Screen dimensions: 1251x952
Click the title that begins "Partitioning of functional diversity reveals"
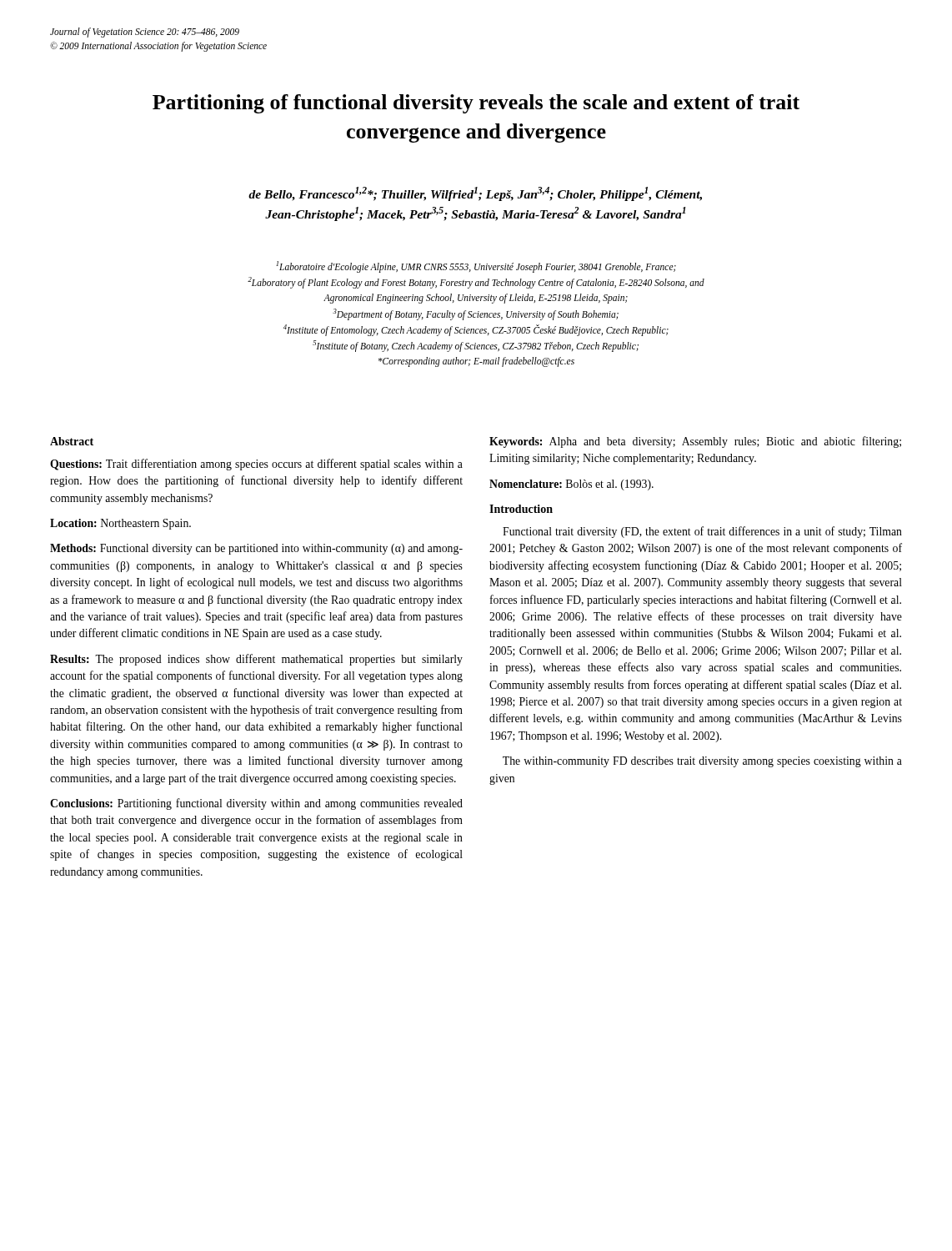click(x=476, y=117)
